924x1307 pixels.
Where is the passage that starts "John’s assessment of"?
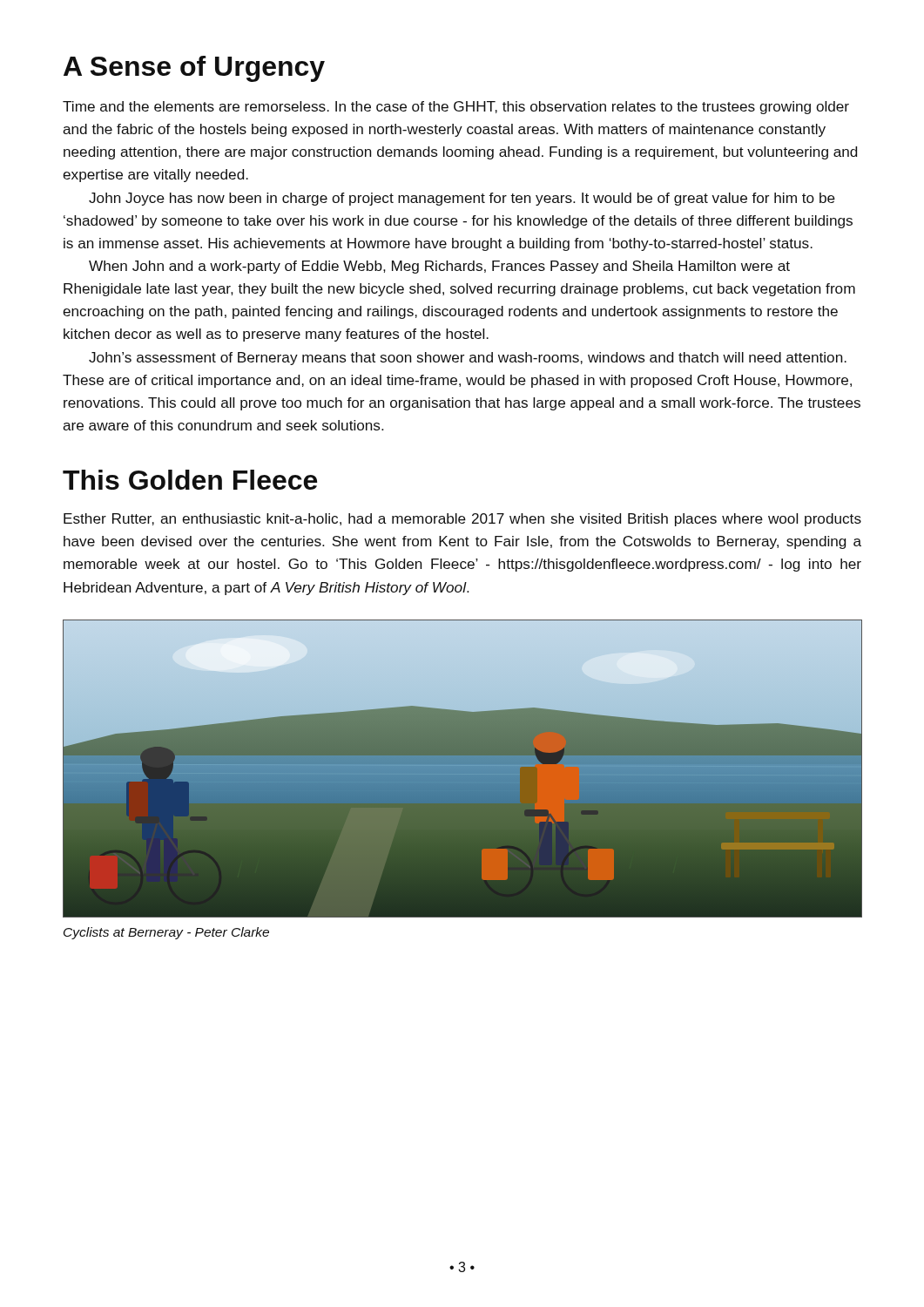pos(462,391)
